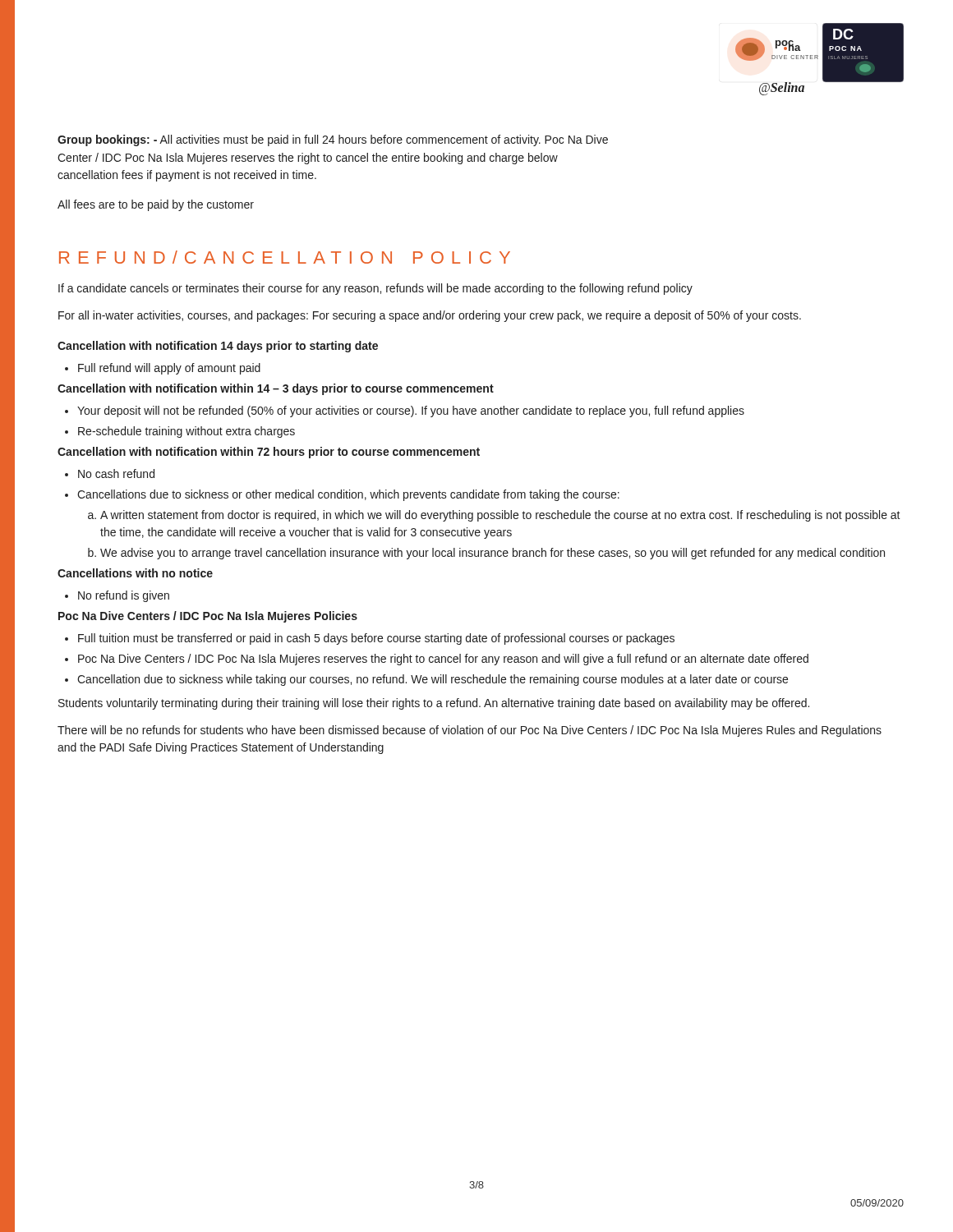
Task: Find the passage starting "Cancellation due to sickness"
Action: [433, 679]
